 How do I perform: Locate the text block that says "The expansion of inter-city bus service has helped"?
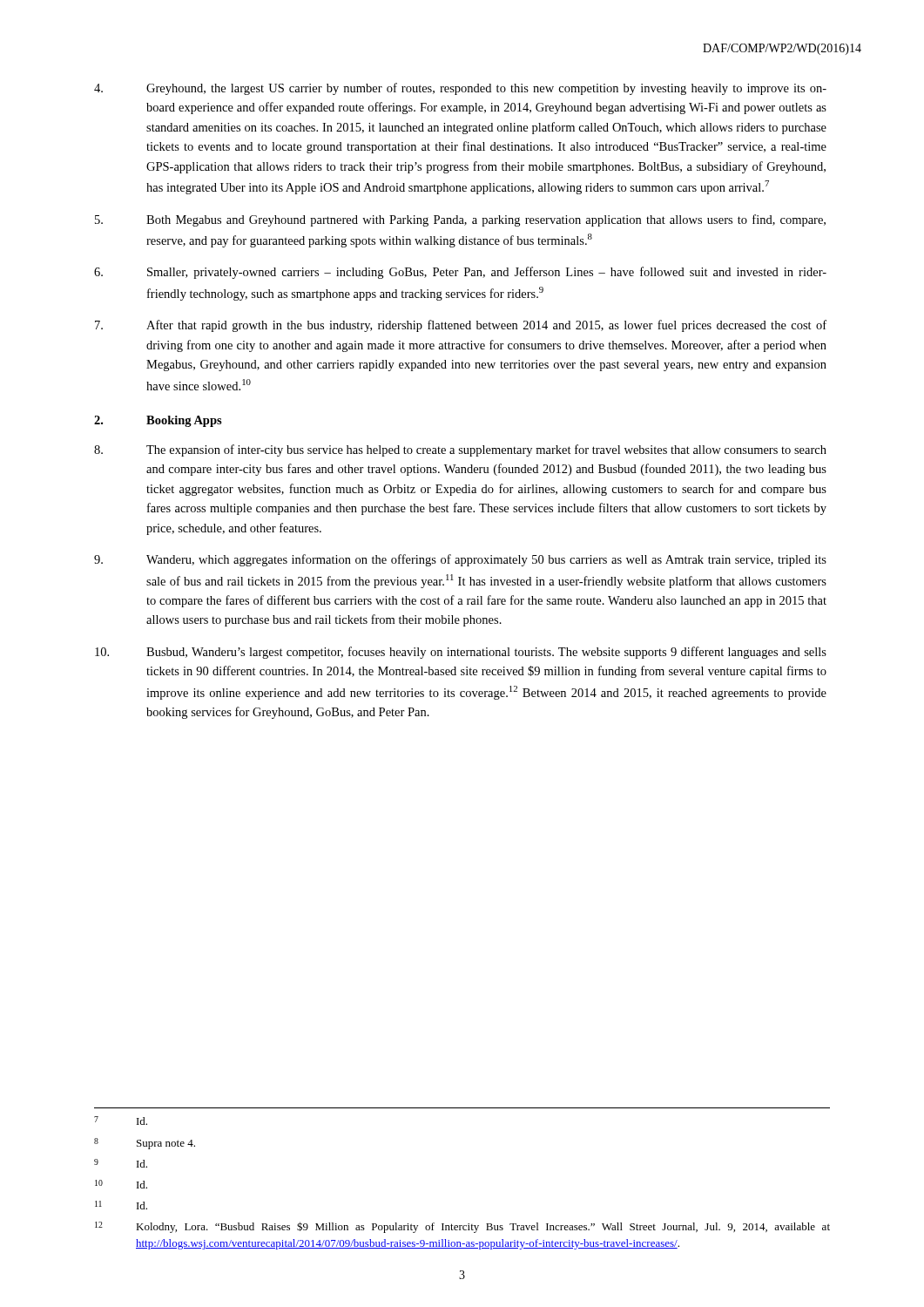(x=460, y=489)
